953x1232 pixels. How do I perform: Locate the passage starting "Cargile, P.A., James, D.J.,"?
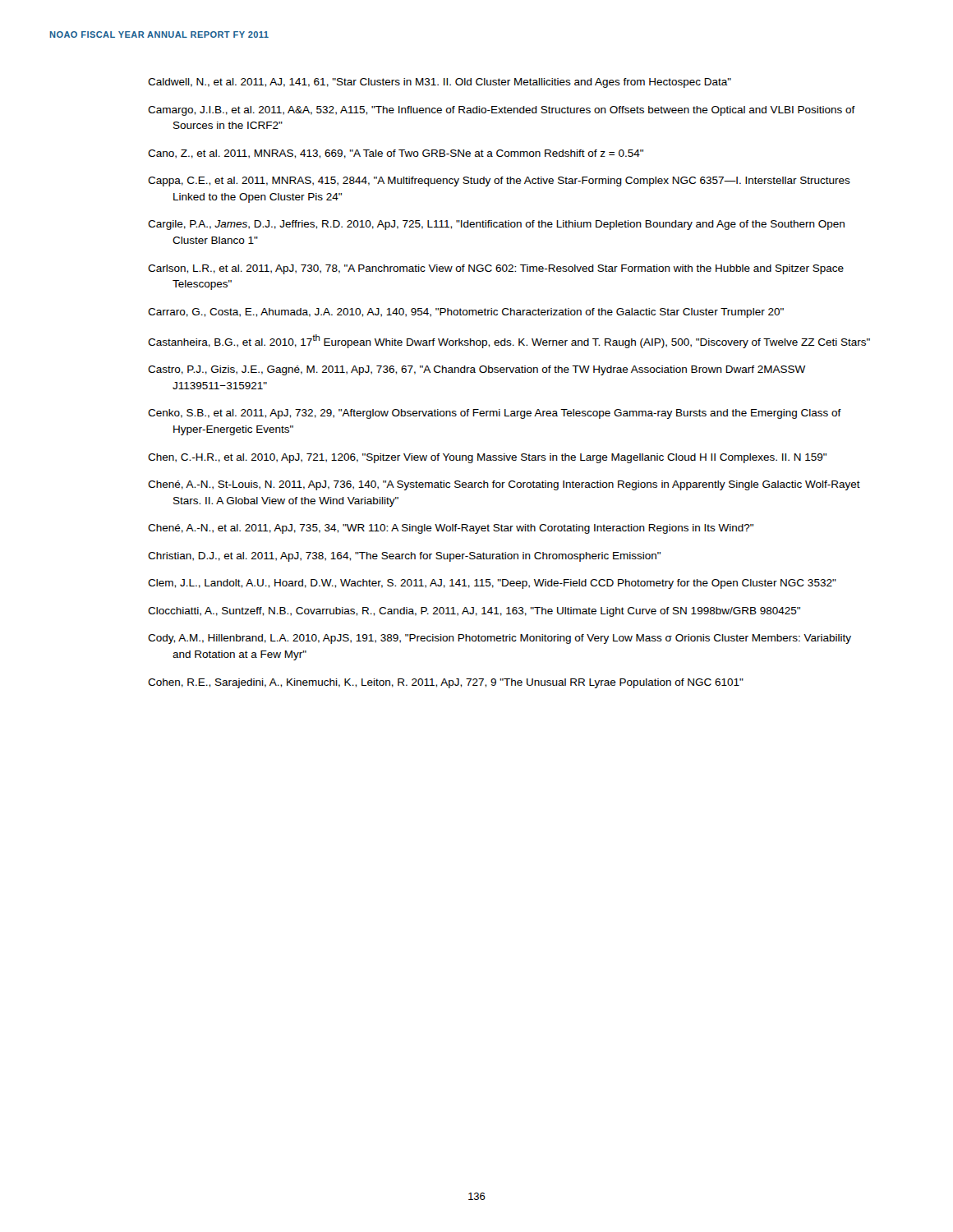pyautogui.click(x=497, y=232)
